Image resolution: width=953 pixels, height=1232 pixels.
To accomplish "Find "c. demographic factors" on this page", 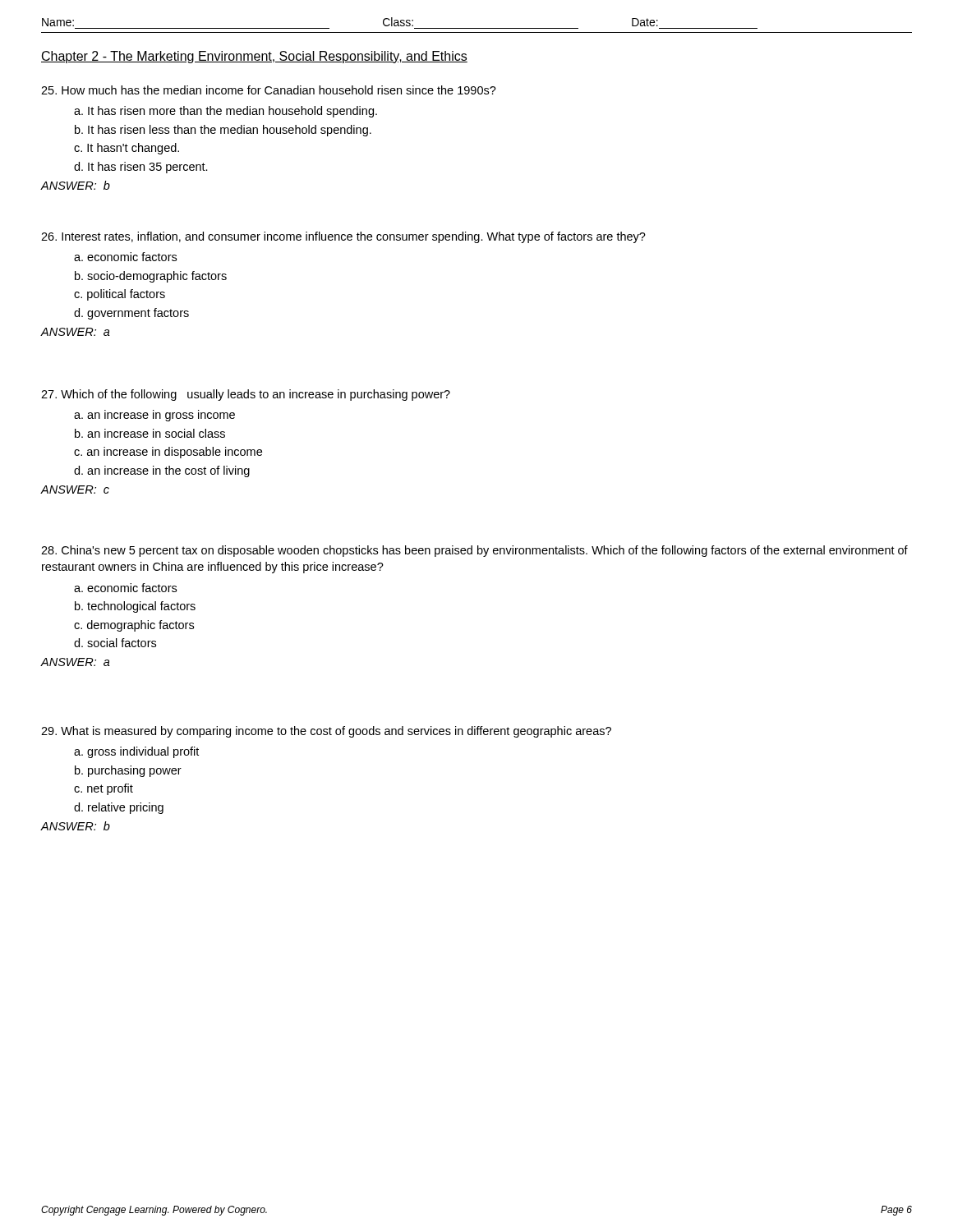I will pyautogui.click(x=134, y=625).
